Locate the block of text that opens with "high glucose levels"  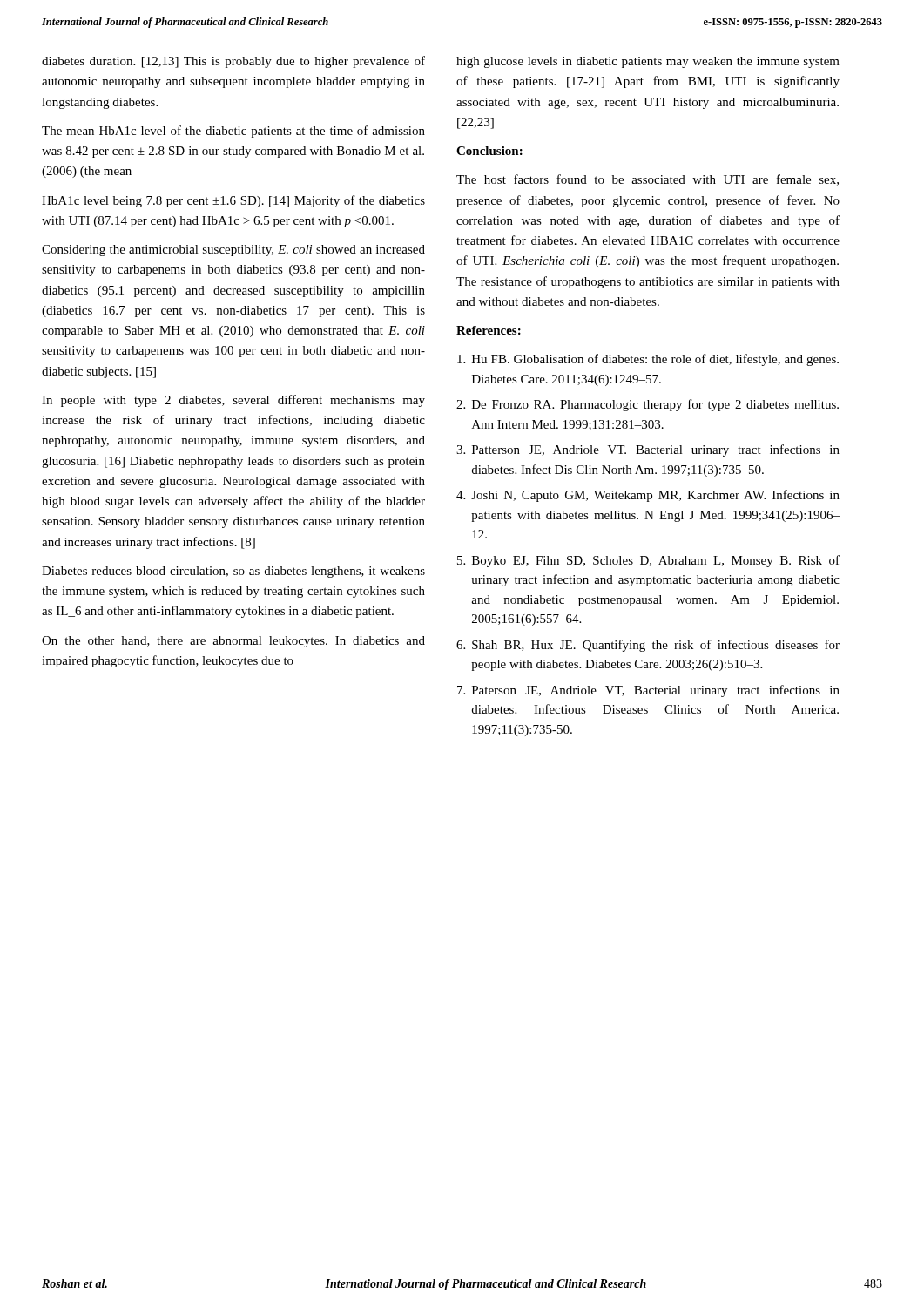(x=648, y=92)
